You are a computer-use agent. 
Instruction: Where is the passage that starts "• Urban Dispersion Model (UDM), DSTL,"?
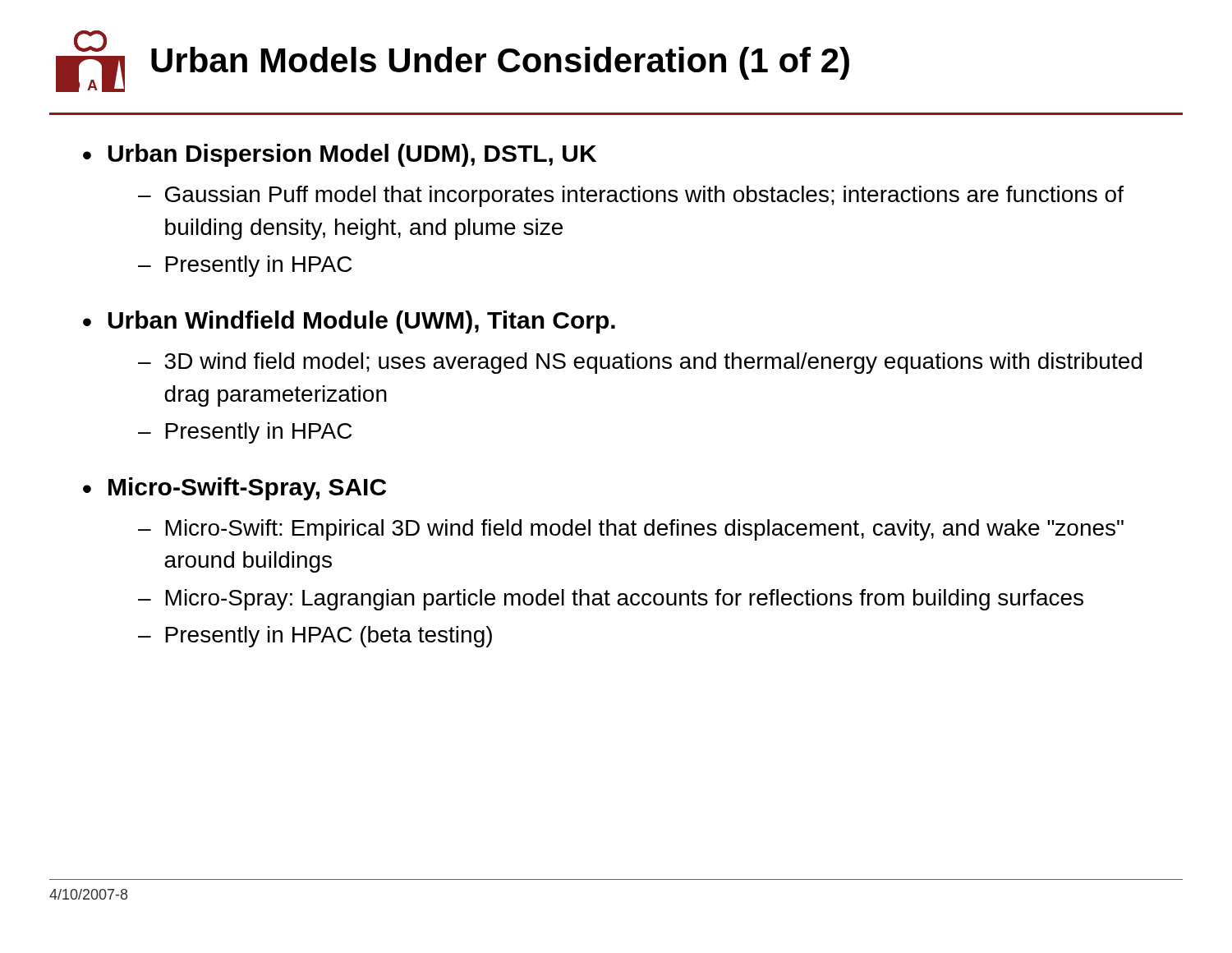click(616, 210)
